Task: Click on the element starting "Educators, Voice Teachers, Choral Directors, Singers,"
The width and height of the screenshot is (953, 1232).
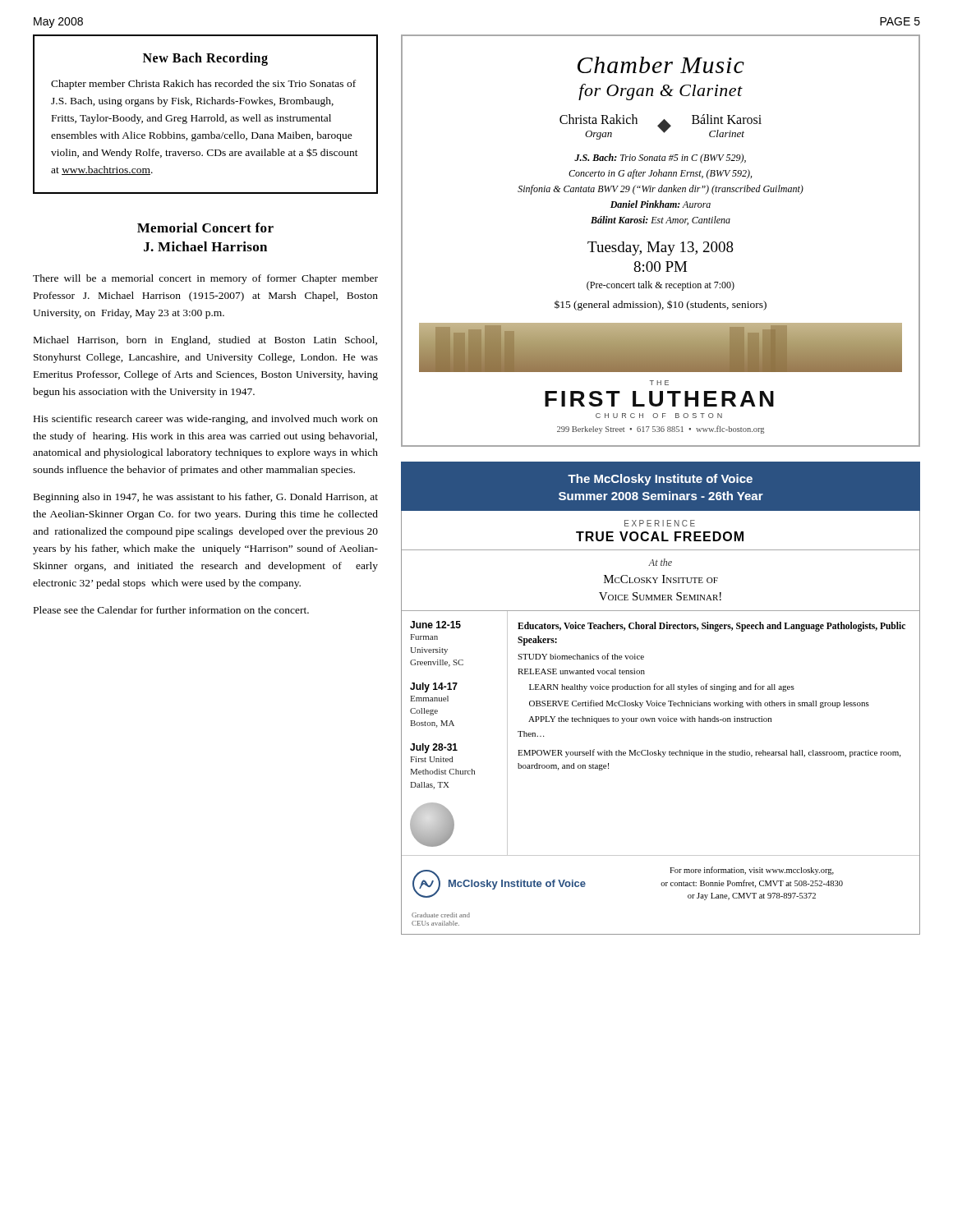Action: pyautogui.click(x=712, y=633)
